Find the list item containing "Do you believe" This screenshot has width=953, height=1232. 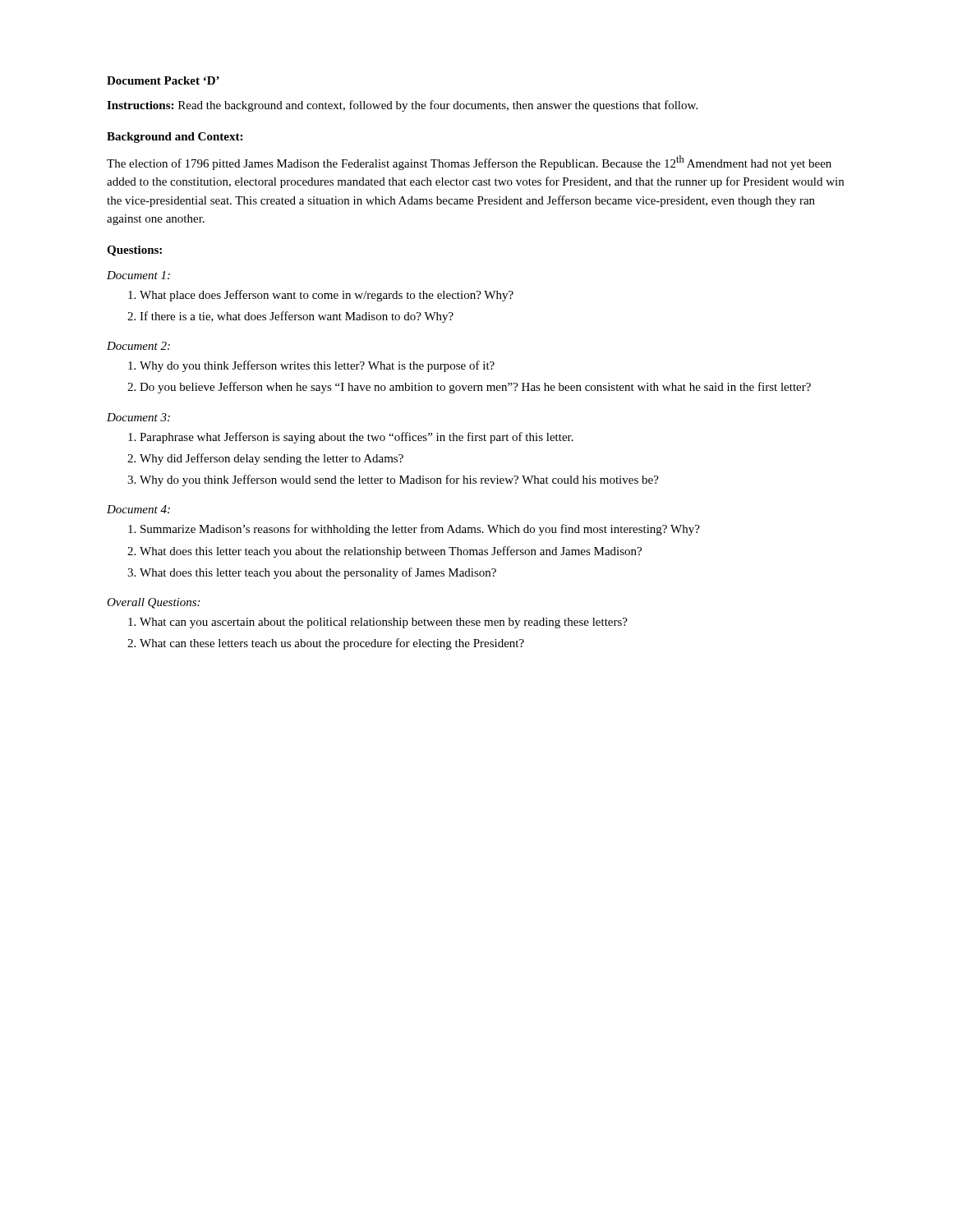point(493,388)
